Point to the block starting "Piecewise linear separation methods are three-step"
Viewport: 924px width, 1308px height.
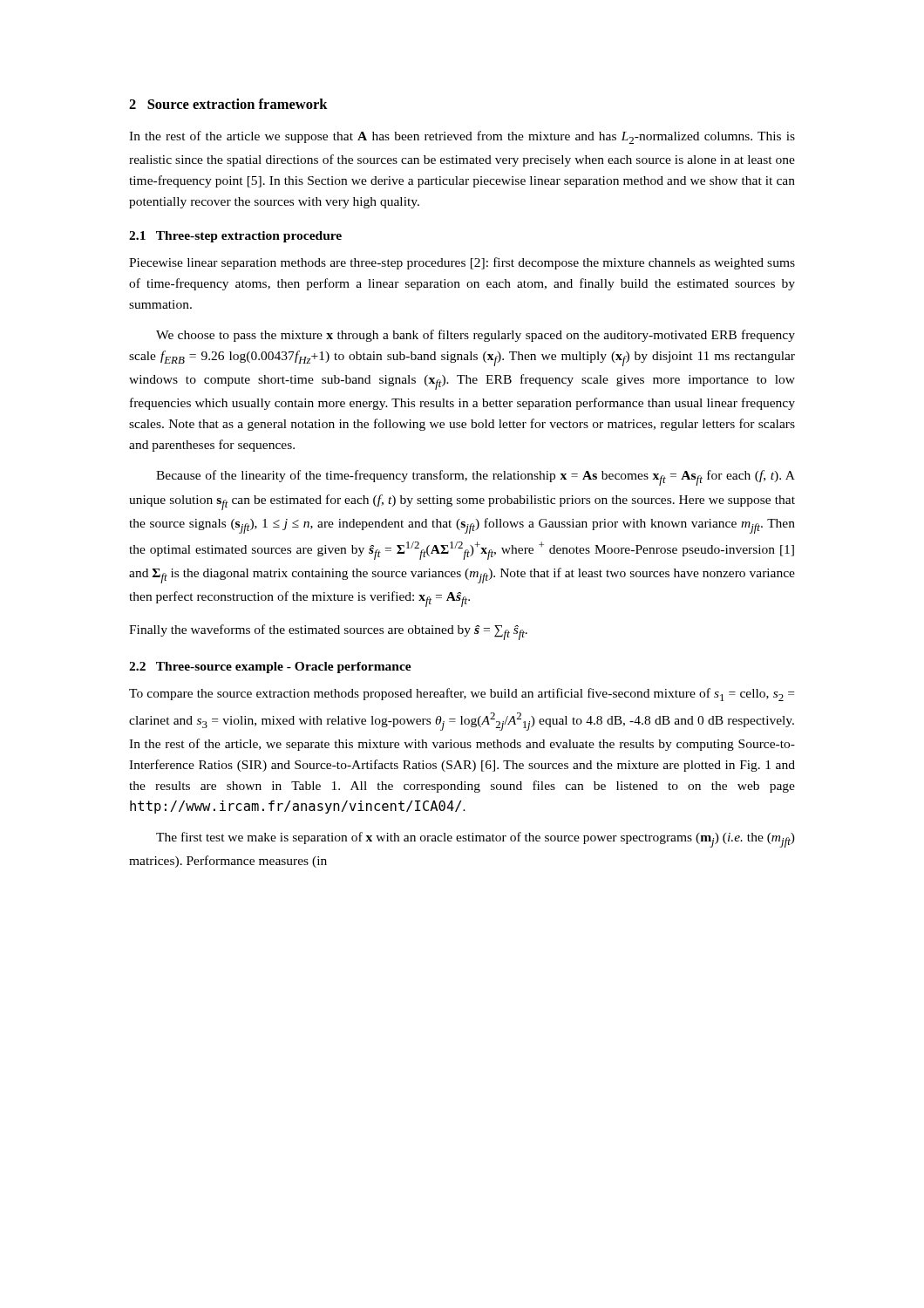462,263
